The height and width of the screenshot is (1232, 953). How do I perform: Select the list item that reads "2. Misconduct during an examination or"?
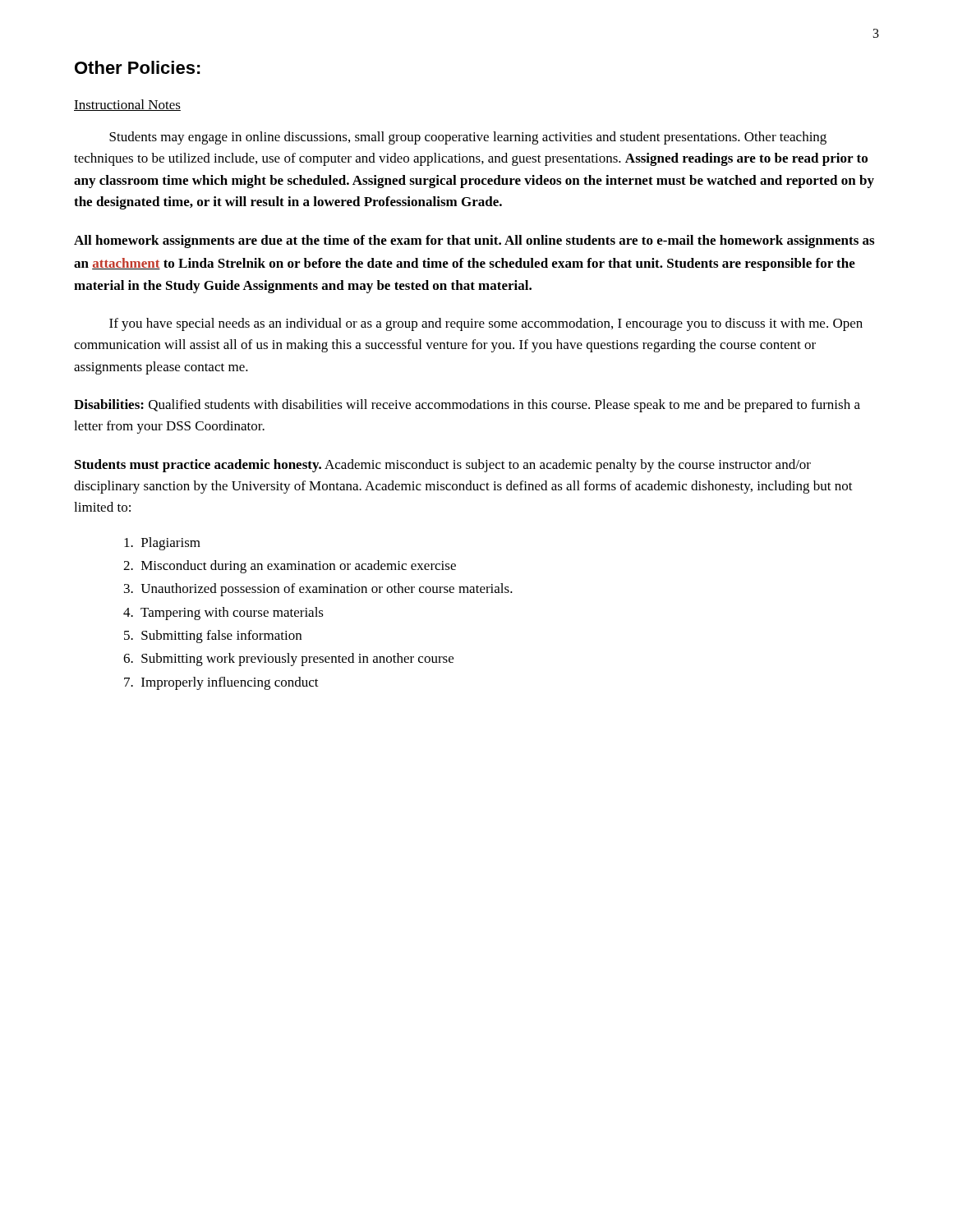coord(290,566)
